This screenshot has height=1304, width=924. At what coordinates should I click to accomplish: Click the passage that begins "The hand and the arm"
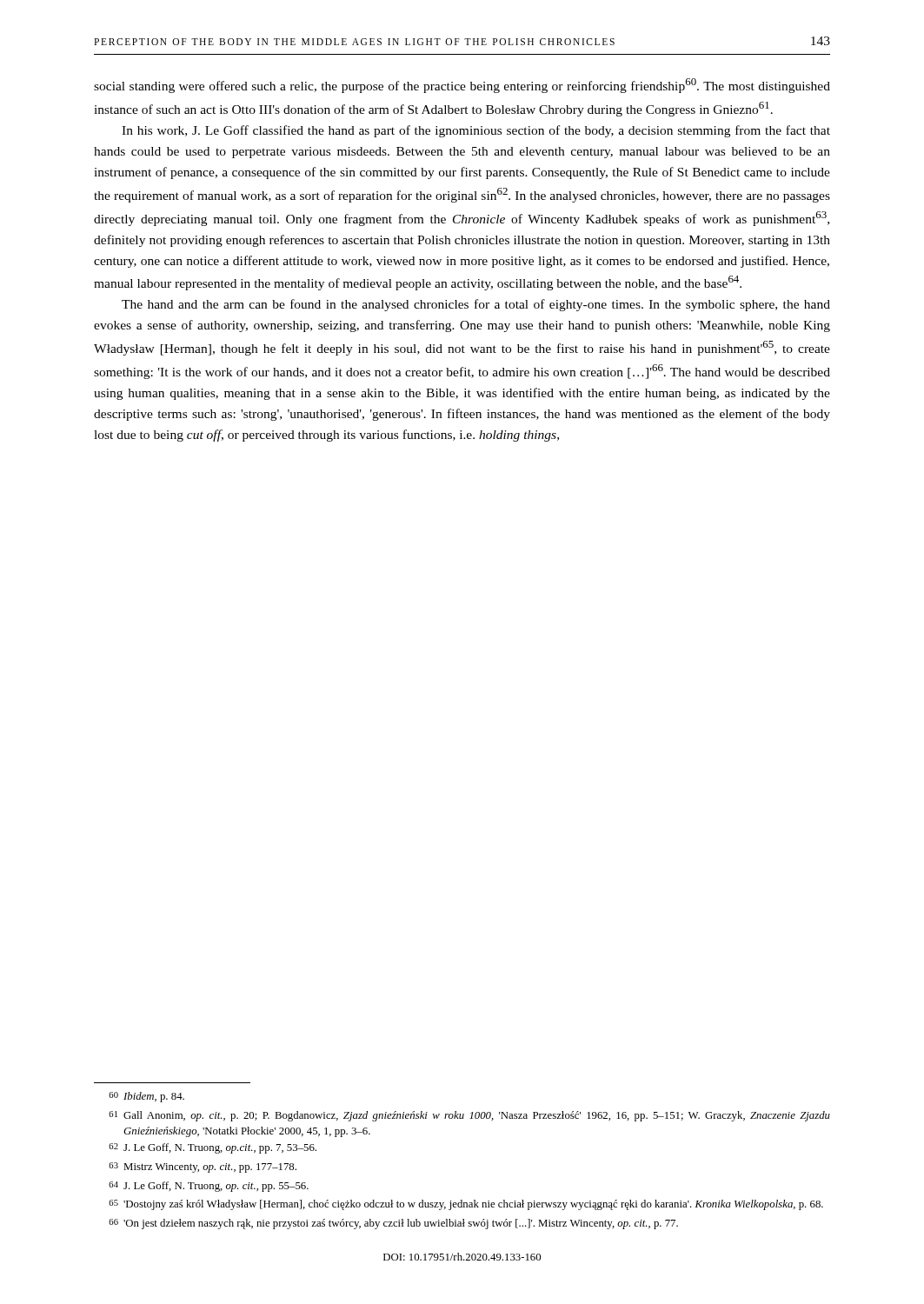click(462, 369)
